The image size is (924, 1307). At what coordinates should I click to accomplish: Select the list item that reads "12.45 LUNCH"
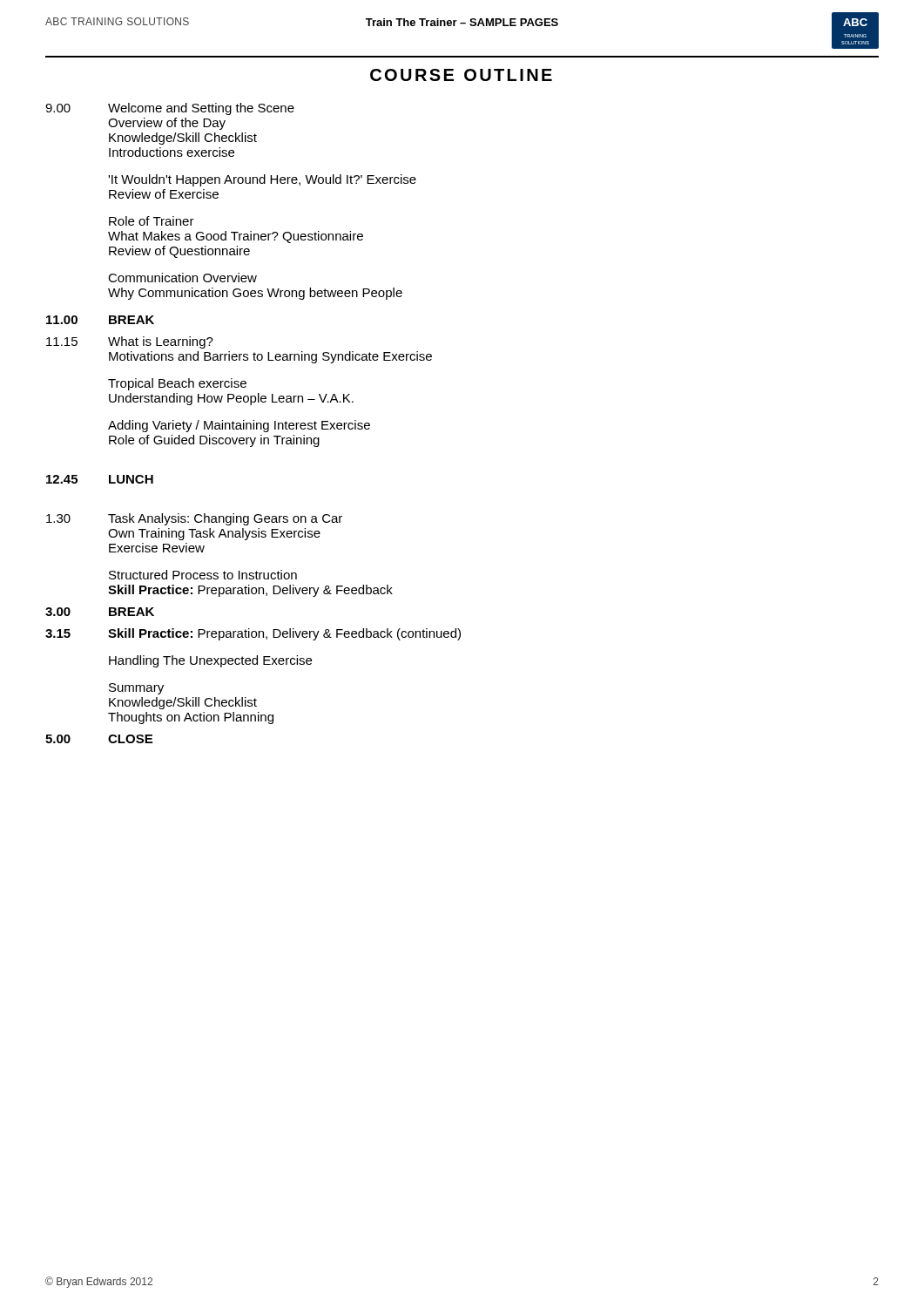click(x=67, y=479)
